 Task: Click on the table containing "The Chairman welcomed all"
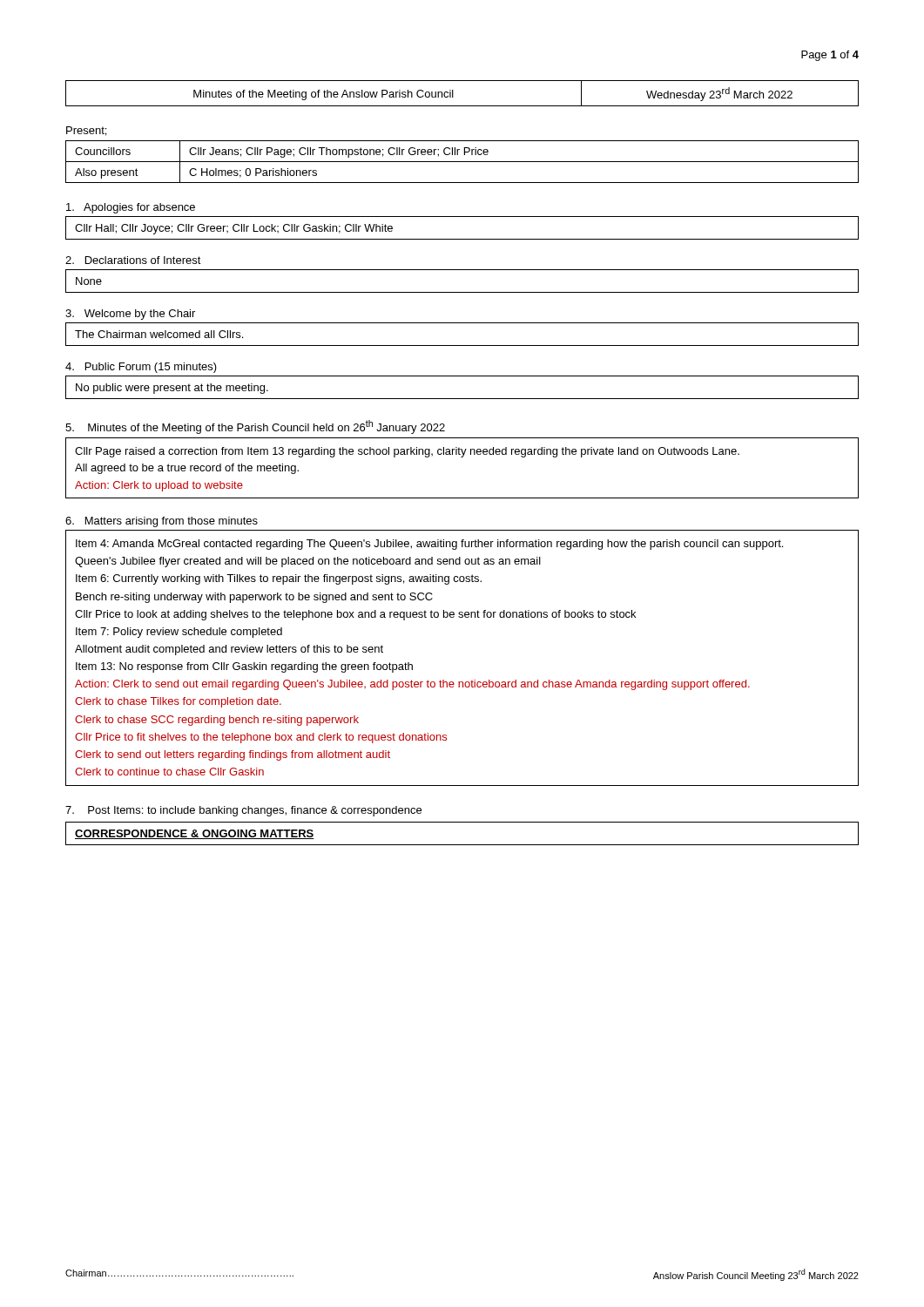[462, 334]
